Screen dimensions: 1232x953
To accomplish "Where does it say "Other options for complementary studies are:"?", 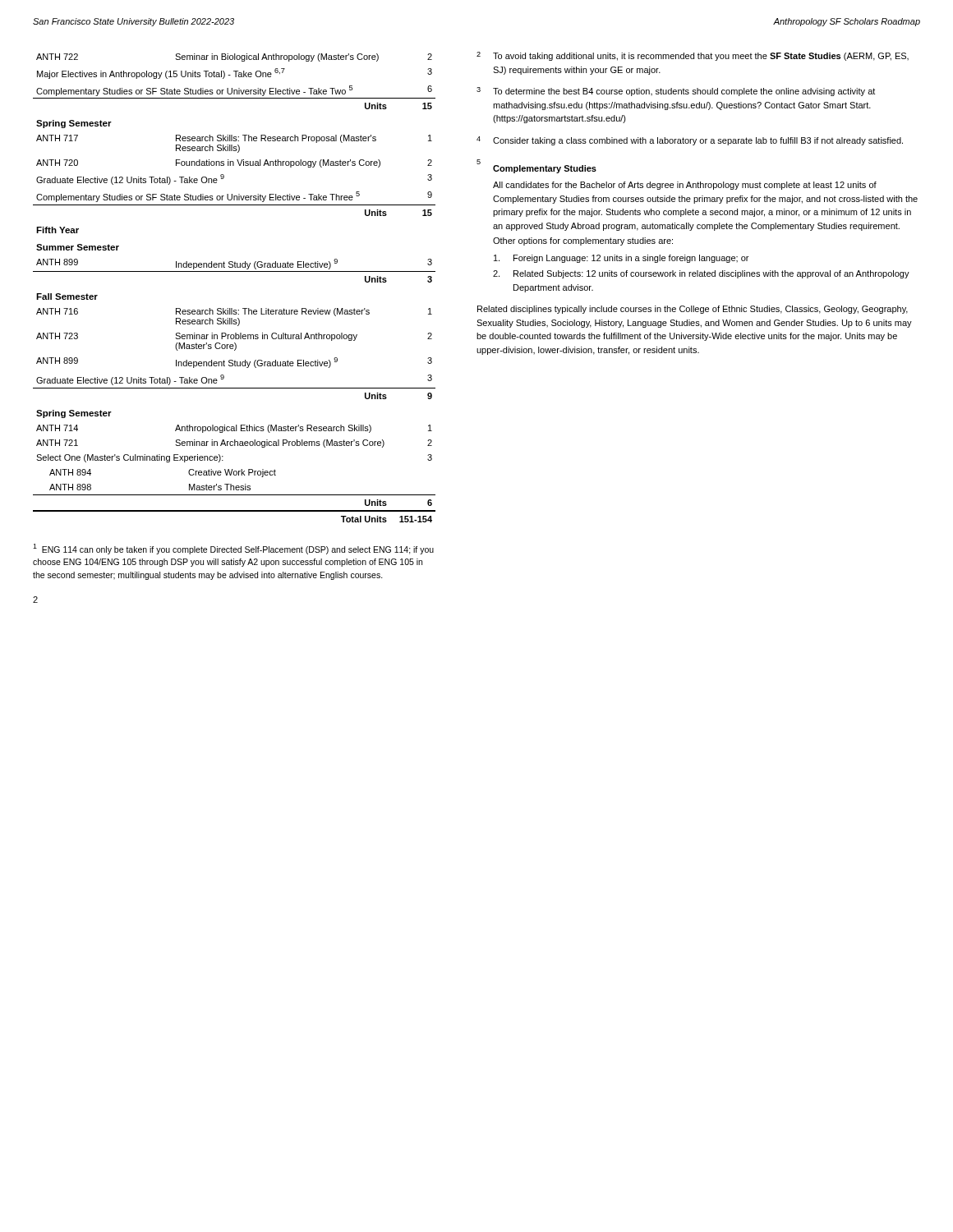I will (x=583, y=241).
